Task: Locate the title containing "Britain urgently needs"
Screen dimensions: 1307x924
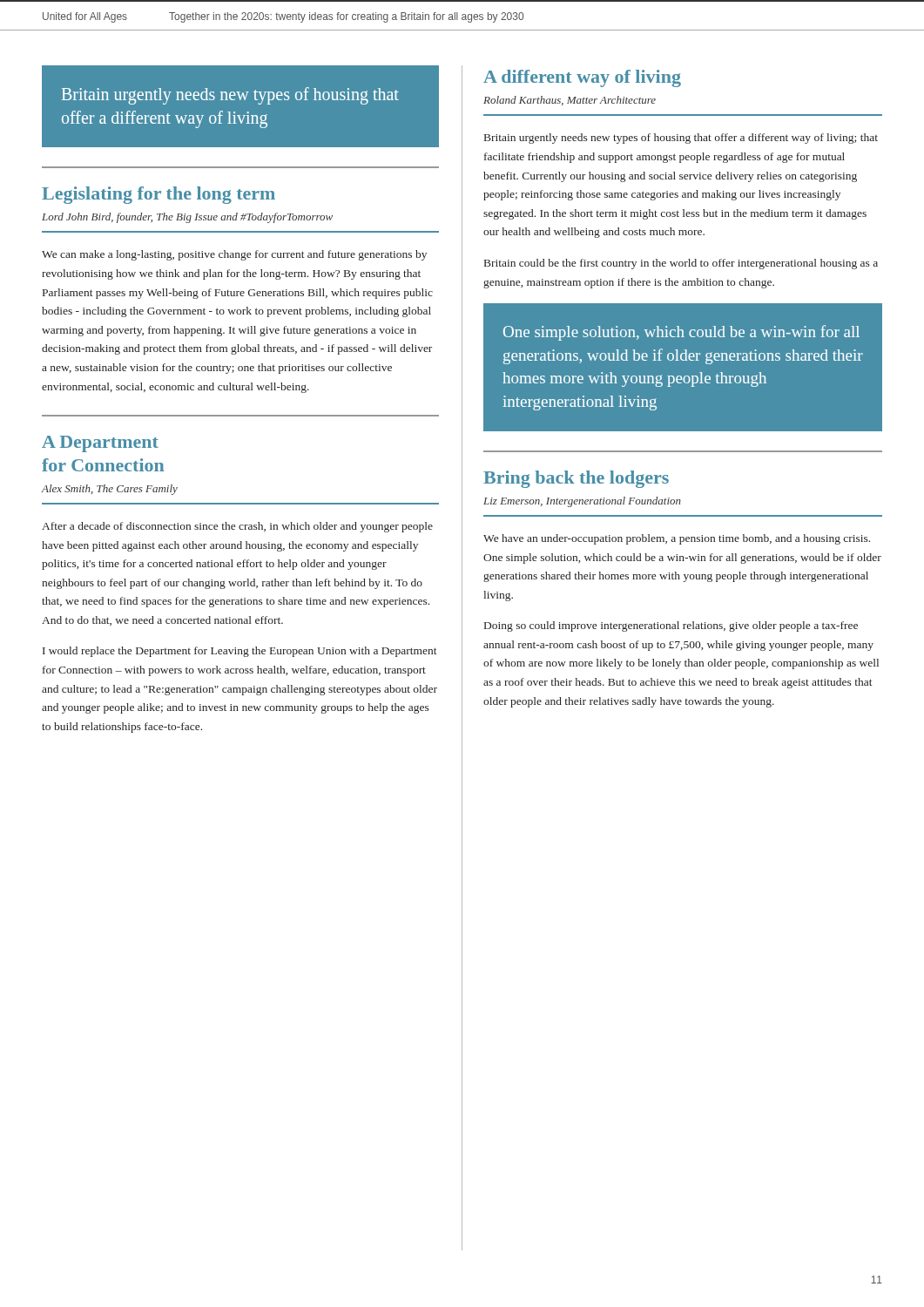Action: [x=230, y=106]
